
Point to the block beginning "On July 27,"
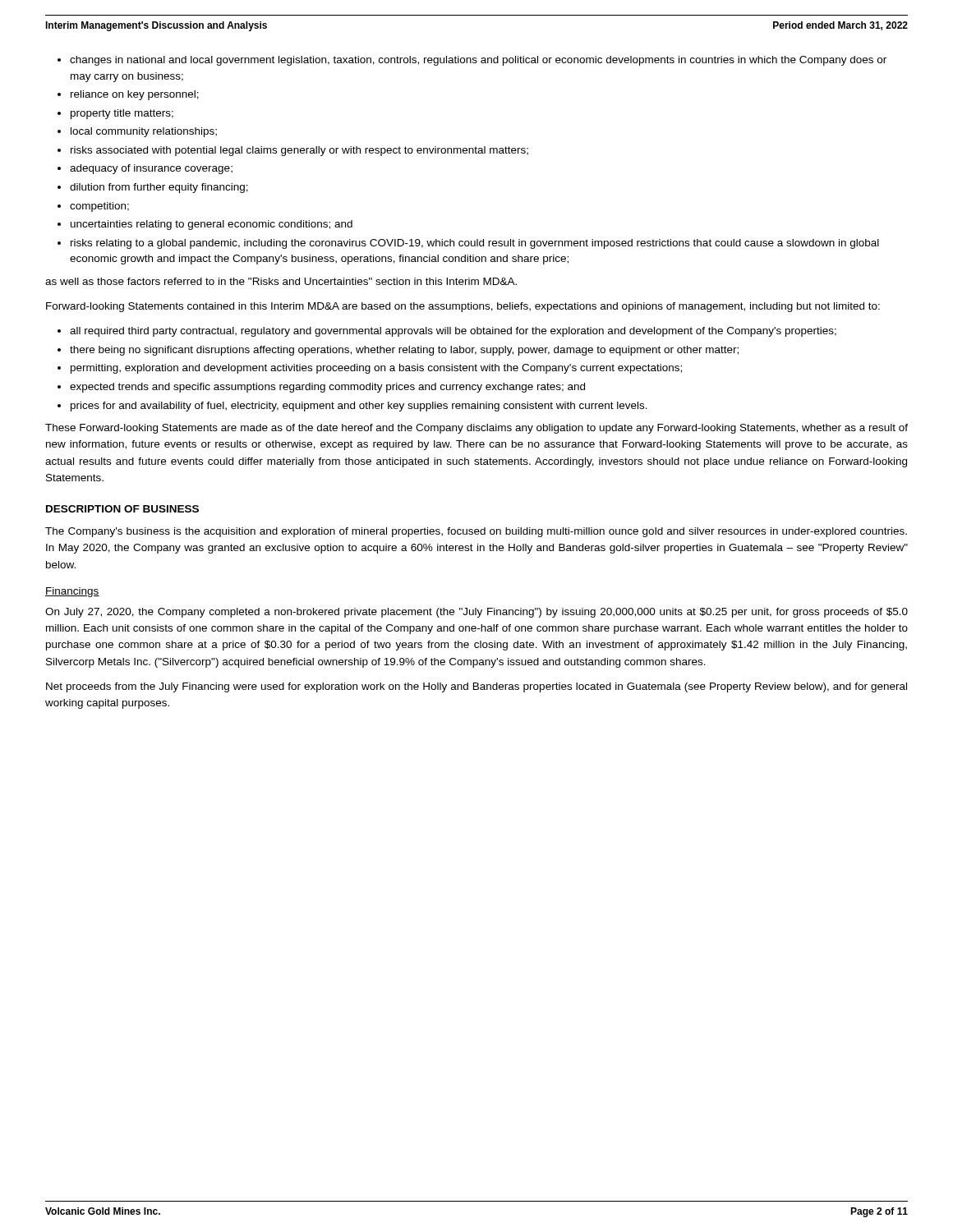476,636
